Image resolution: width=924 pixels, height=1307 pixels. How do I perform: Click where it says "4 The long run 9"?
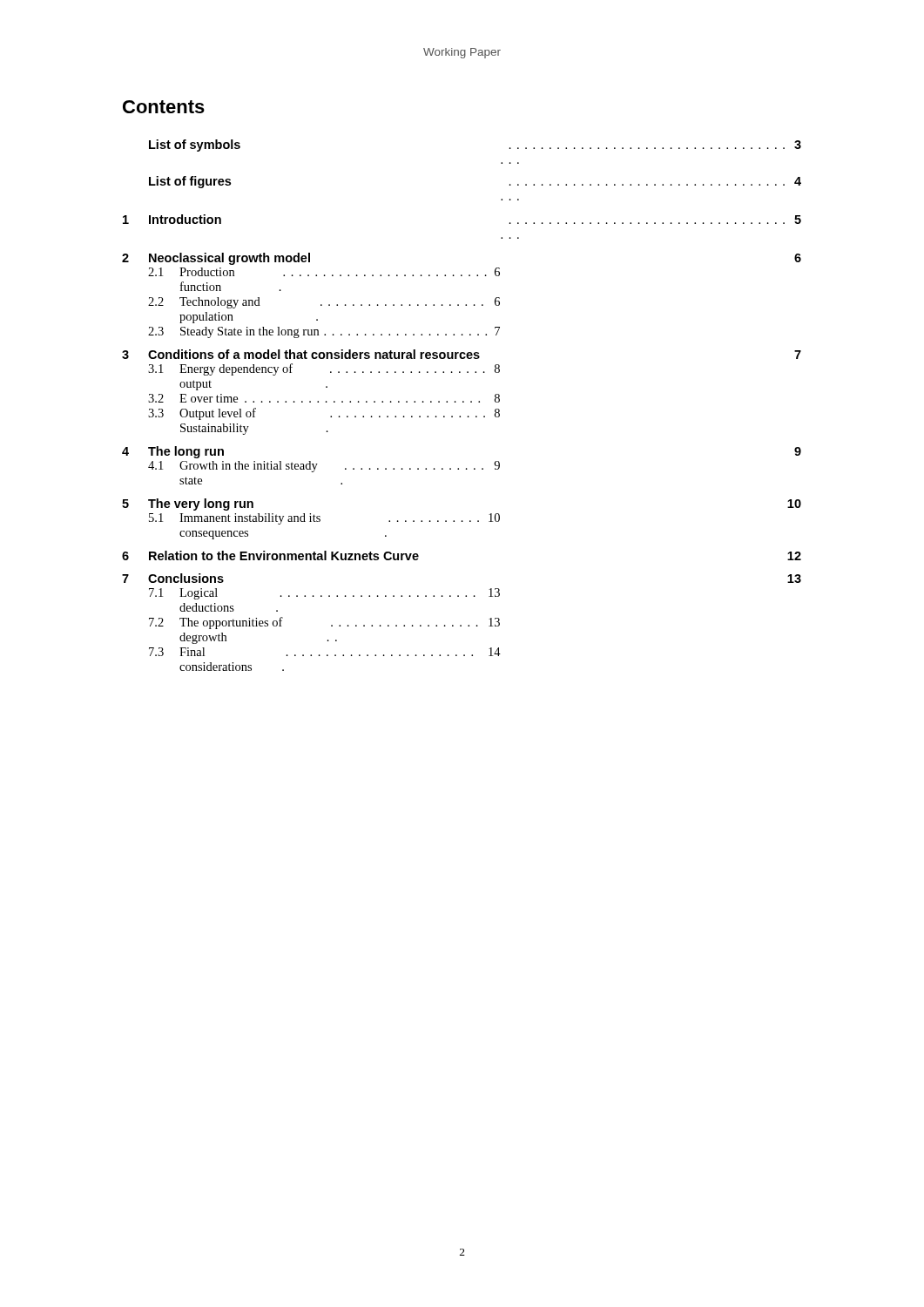[188, 452]
